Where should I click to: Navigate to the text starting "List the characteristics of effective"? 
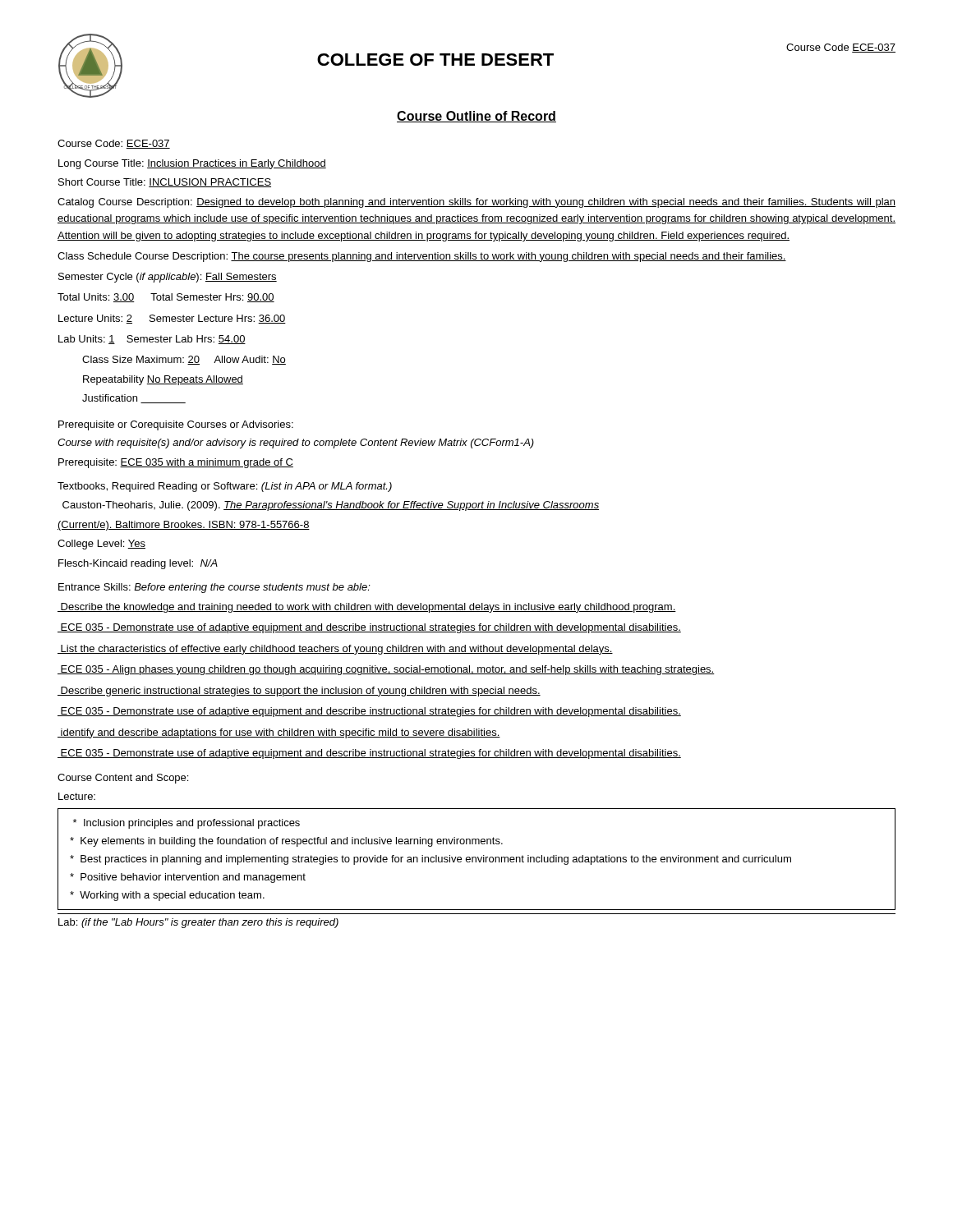[x=335, y=648]
